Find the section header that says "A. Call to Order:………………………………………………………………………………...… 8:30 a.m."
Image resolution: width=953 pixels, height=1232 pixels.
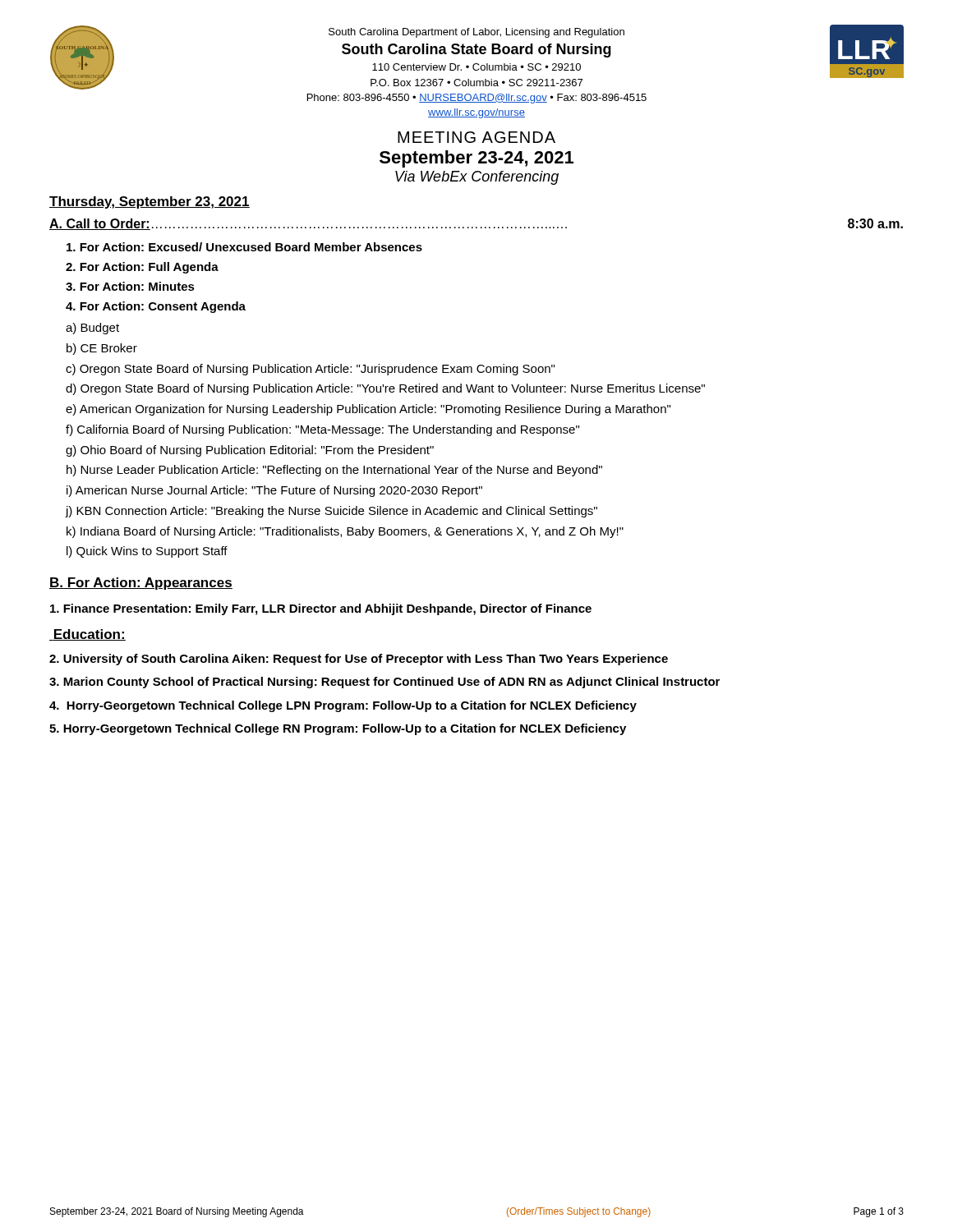pyautogui.click(x=476, y=224)
